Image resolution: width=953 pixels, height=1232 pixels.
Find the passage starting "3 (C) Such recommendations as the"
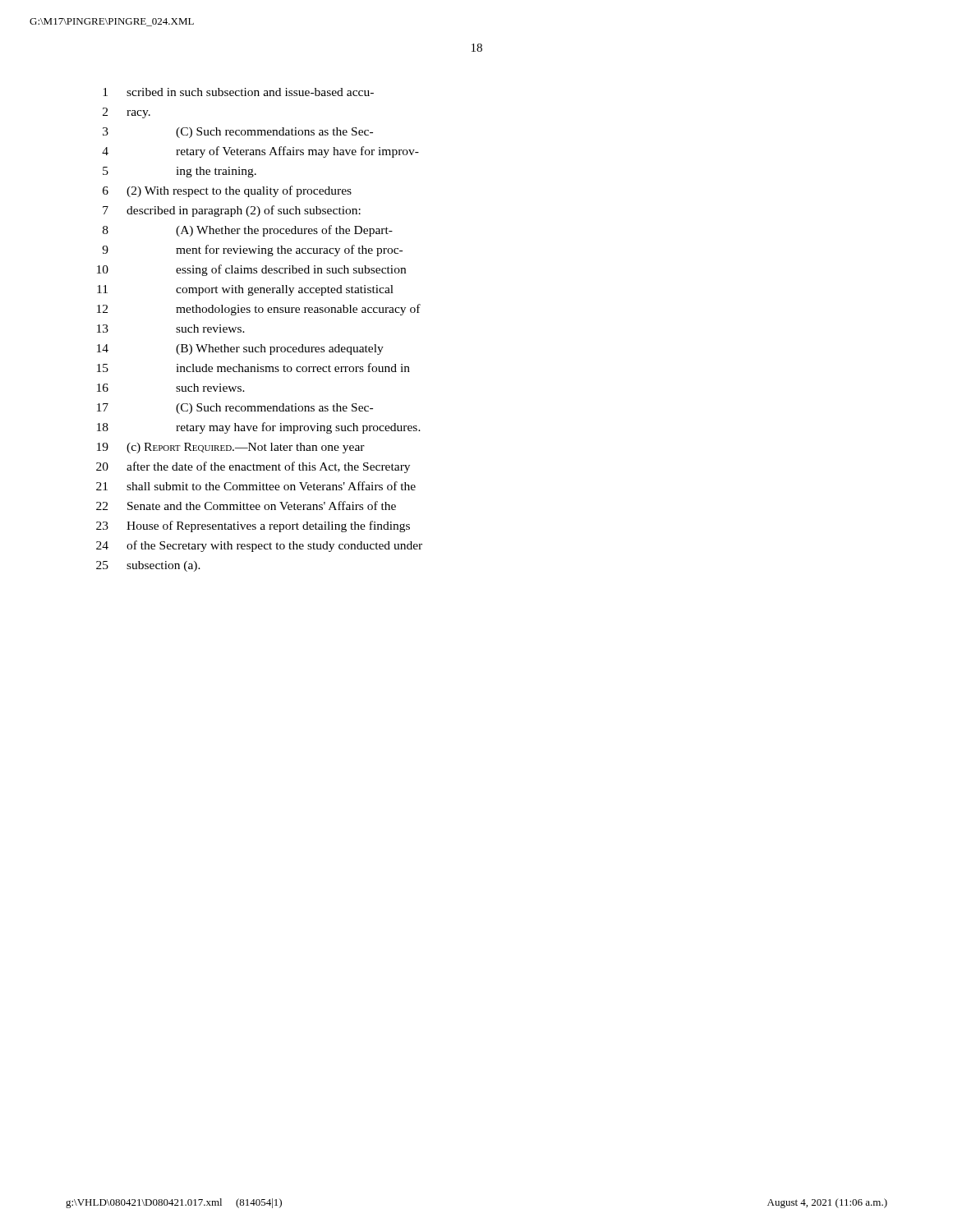click(x=238, y=133)
